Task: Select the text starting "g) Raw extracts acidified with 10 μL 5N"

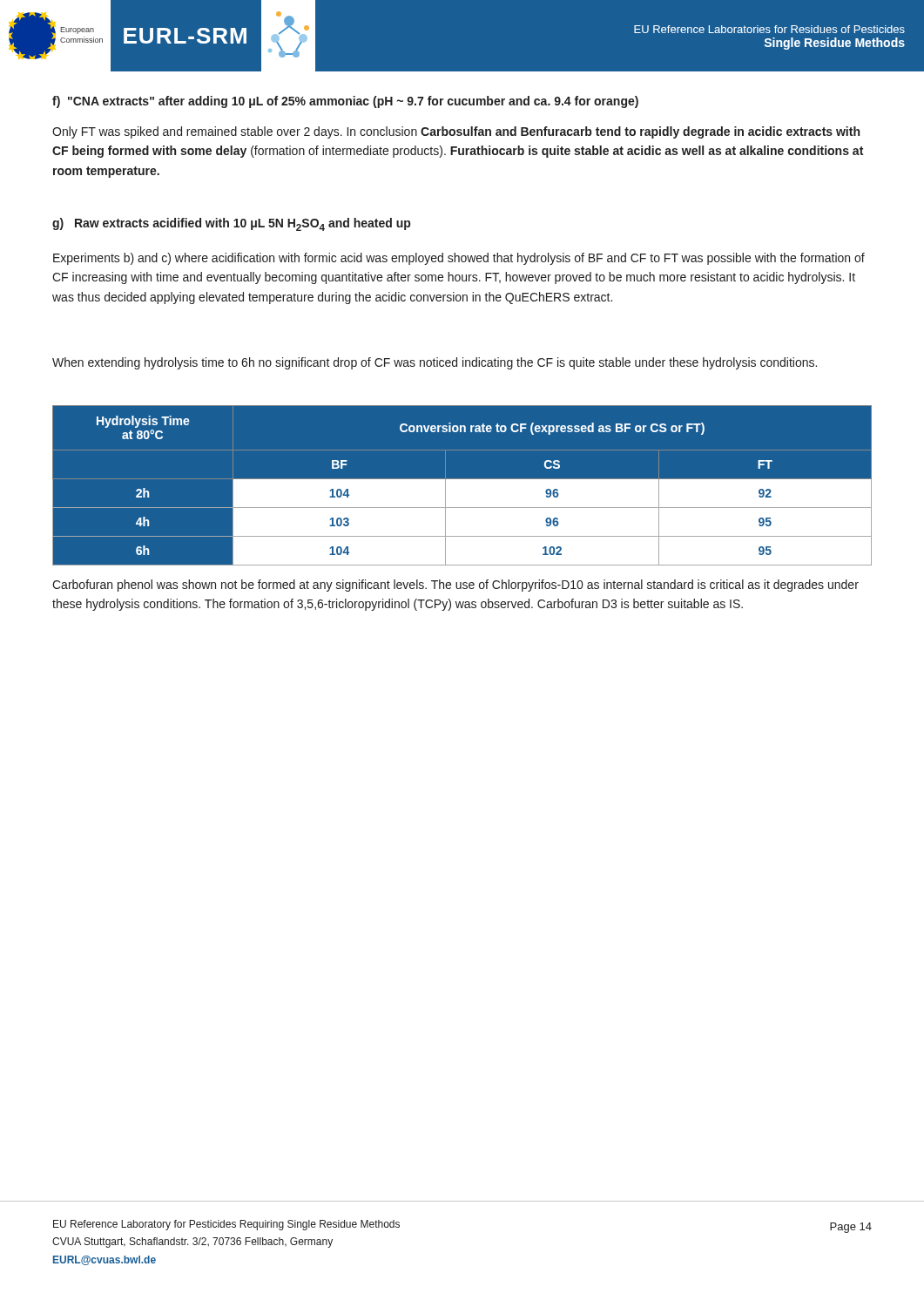Action: (x=232, y=224)
